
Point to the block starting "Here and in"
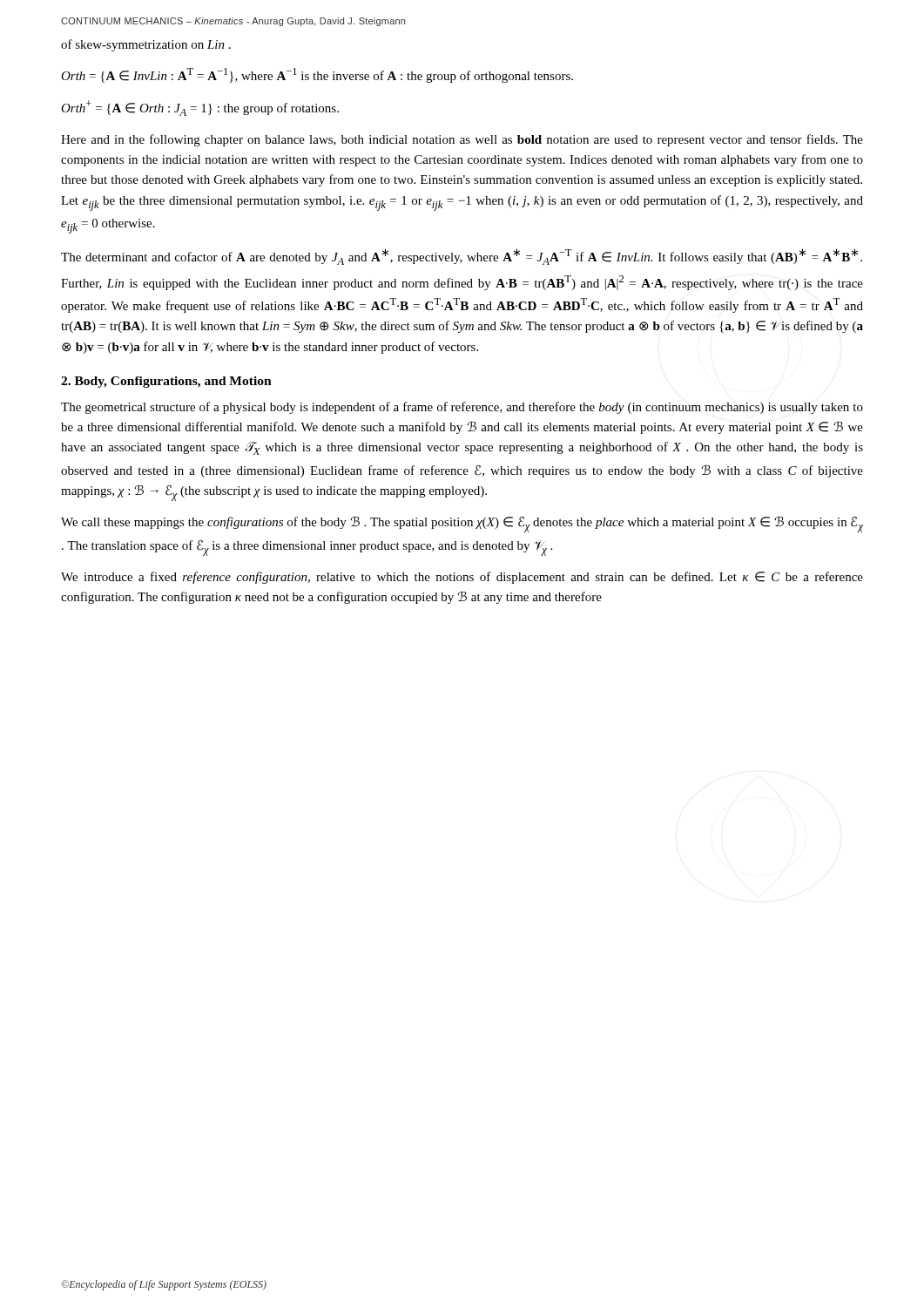[x=462, y=183]
